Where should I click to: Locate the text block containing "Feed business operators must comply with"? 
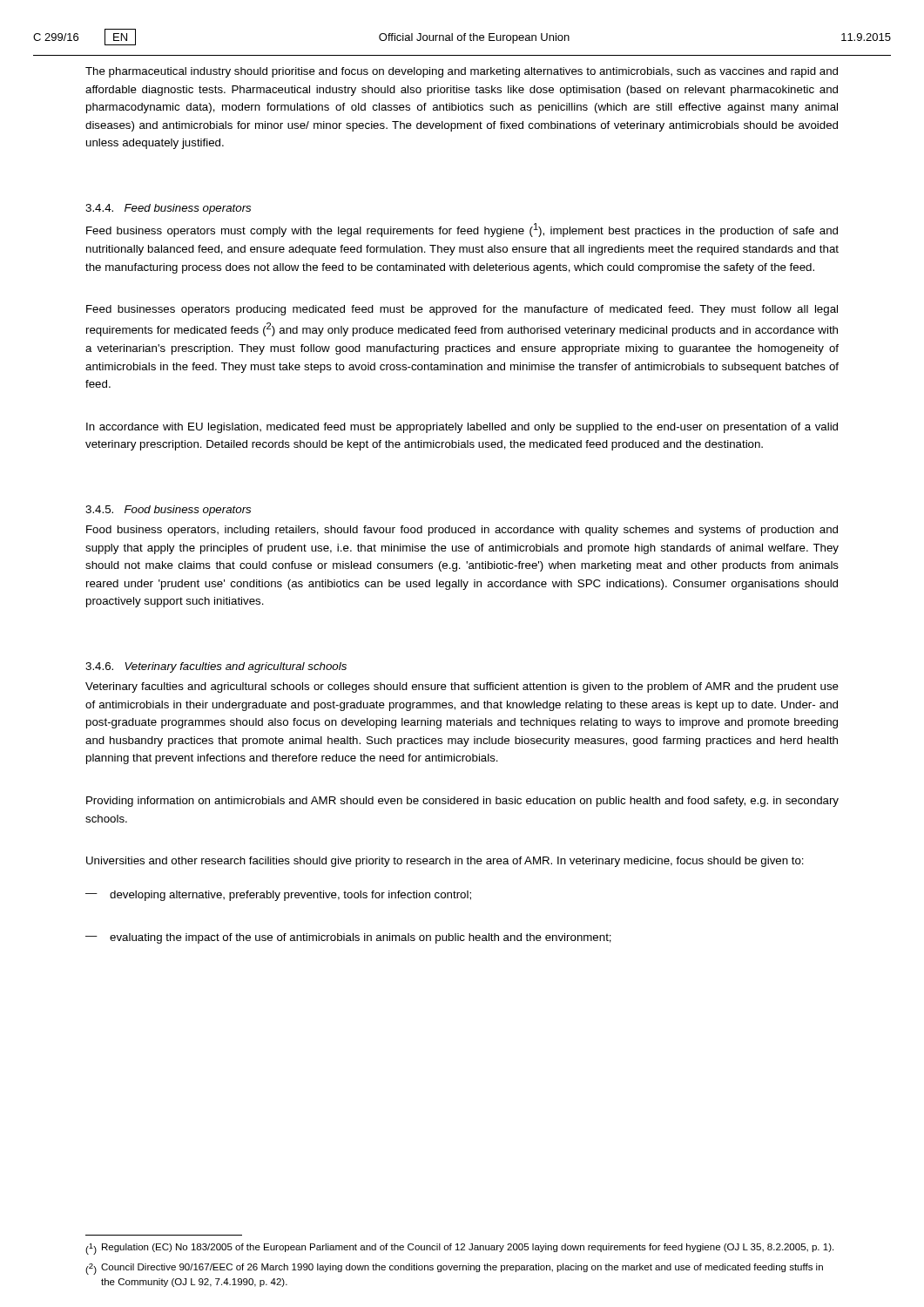(462, 247)
